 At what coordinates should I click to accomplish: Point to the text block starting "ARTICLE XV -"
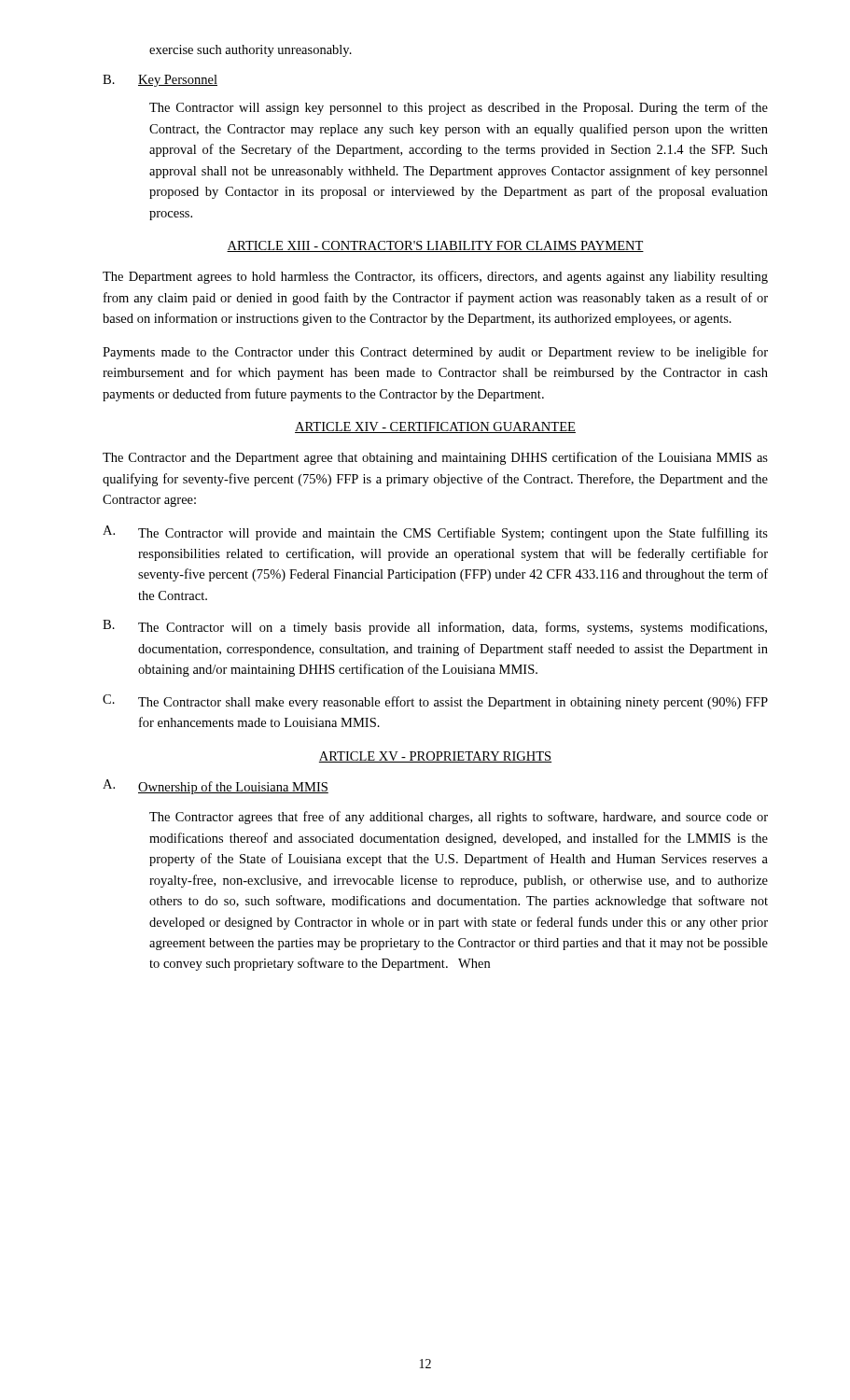coord(435,756)
